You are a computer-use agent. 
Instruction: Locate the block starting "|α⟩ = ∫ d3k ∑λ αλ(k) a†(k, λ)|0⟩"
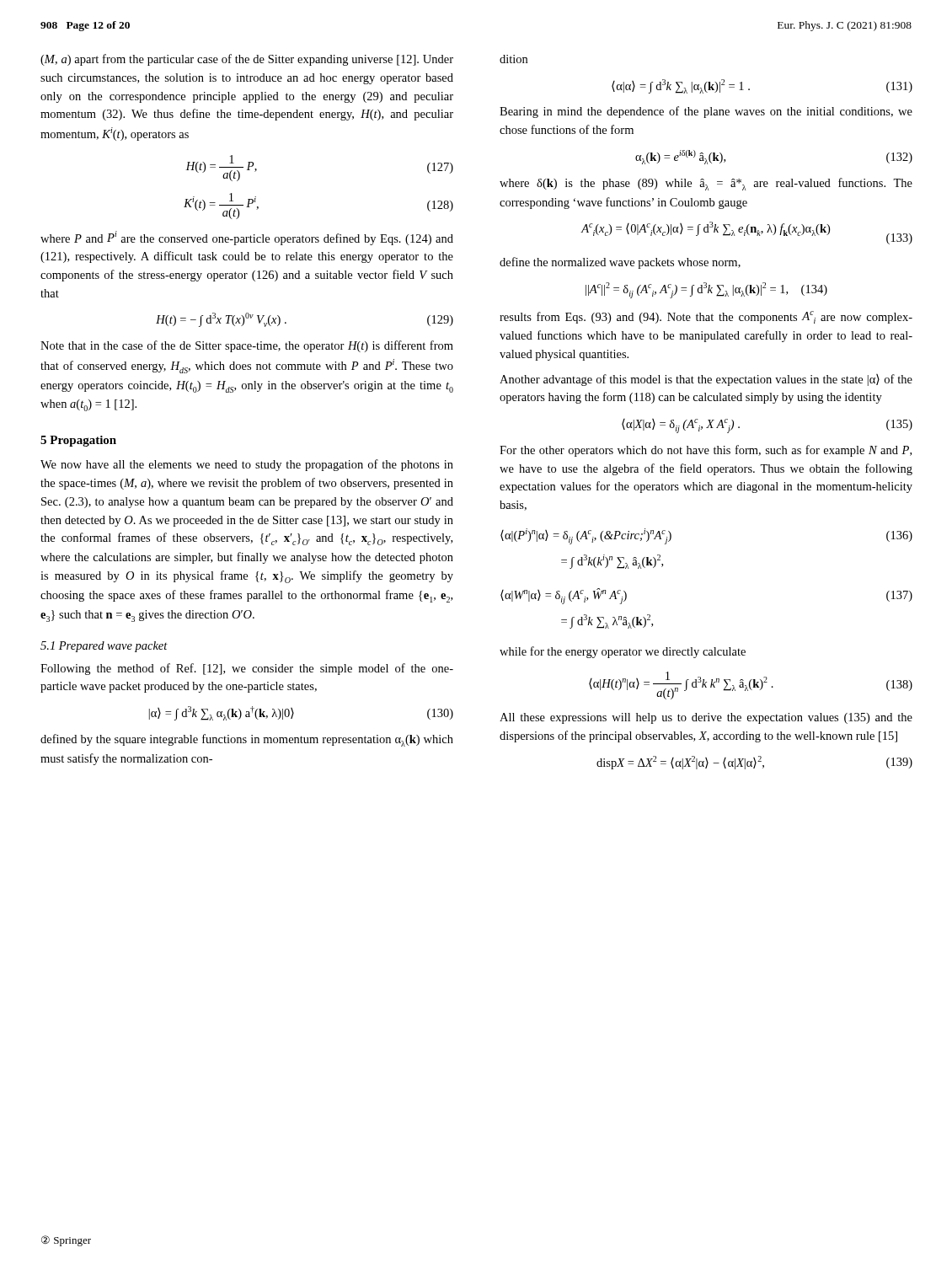tap(247, 713)
